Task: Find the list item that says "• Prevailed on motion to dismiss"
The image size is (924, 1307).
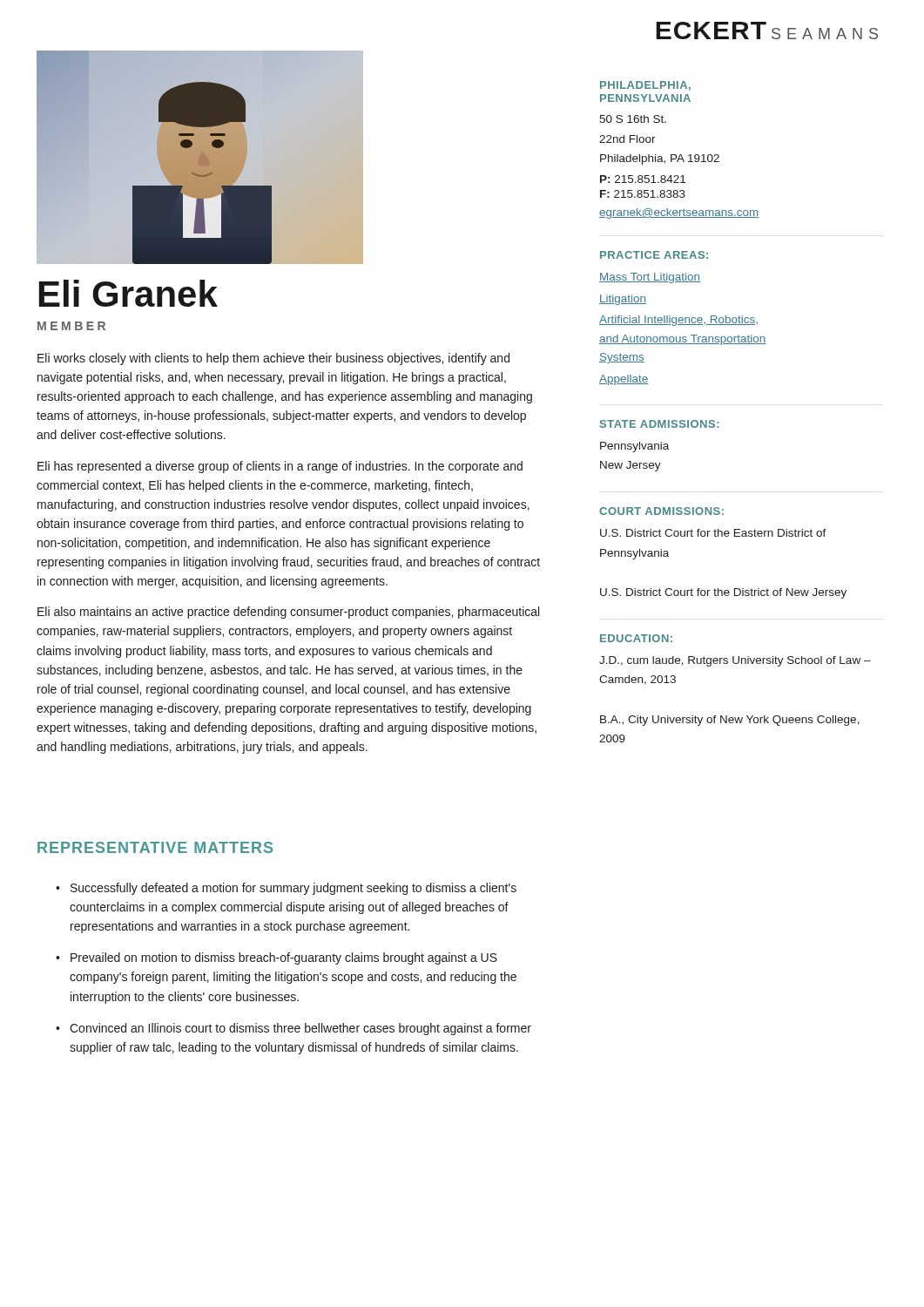Action: pyautogui.click(x=286, y=976)
